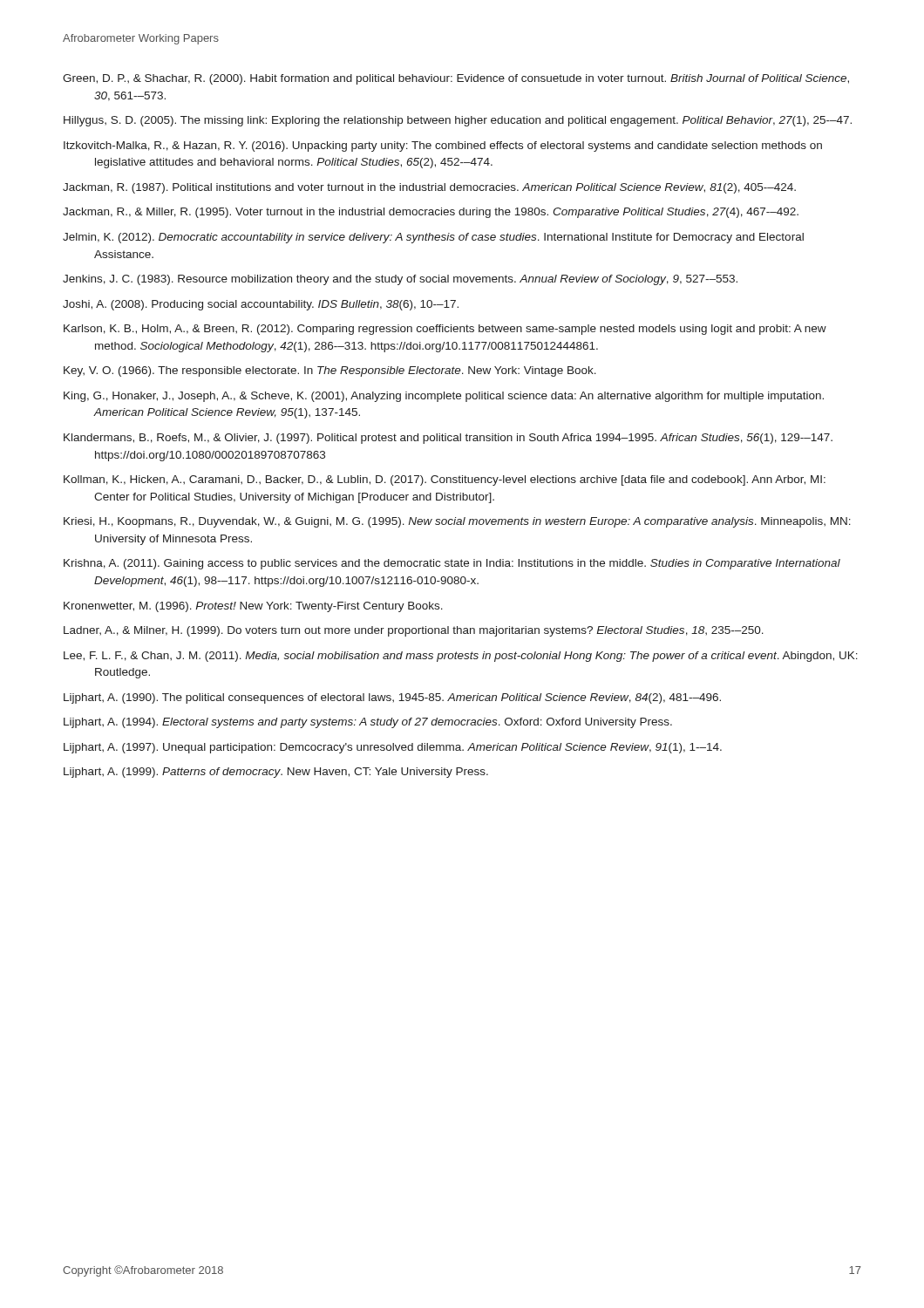Viewport: 924px width, 1308px height.
Task: Navigate to the region starting "Lijphart, A. (1994). Electoral systems and"
Action: click(368, 722)
